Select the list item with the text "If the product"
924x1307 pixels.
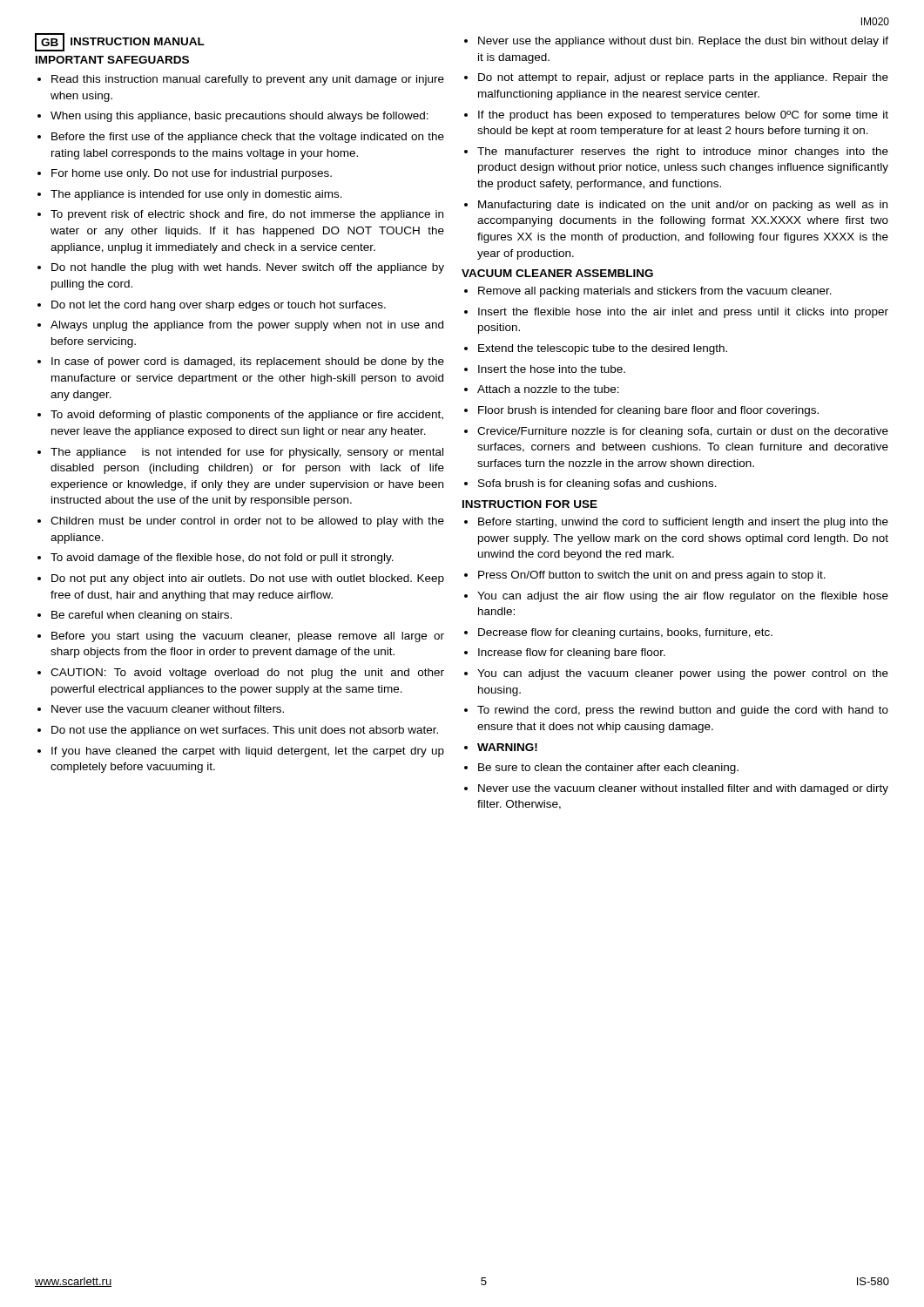(683, 122)
